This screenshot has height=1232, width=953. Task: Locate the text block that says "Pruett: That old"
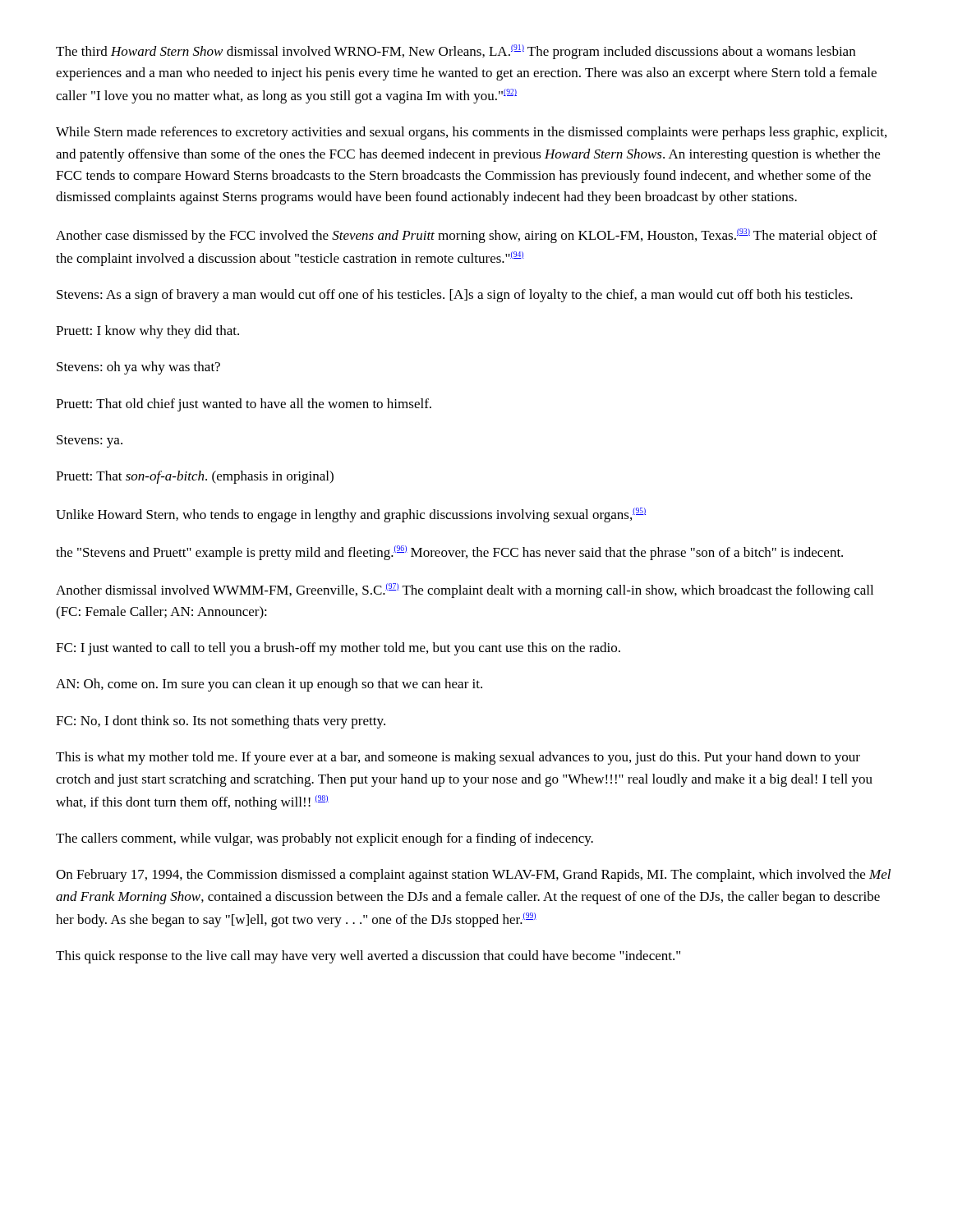point(244,403)
